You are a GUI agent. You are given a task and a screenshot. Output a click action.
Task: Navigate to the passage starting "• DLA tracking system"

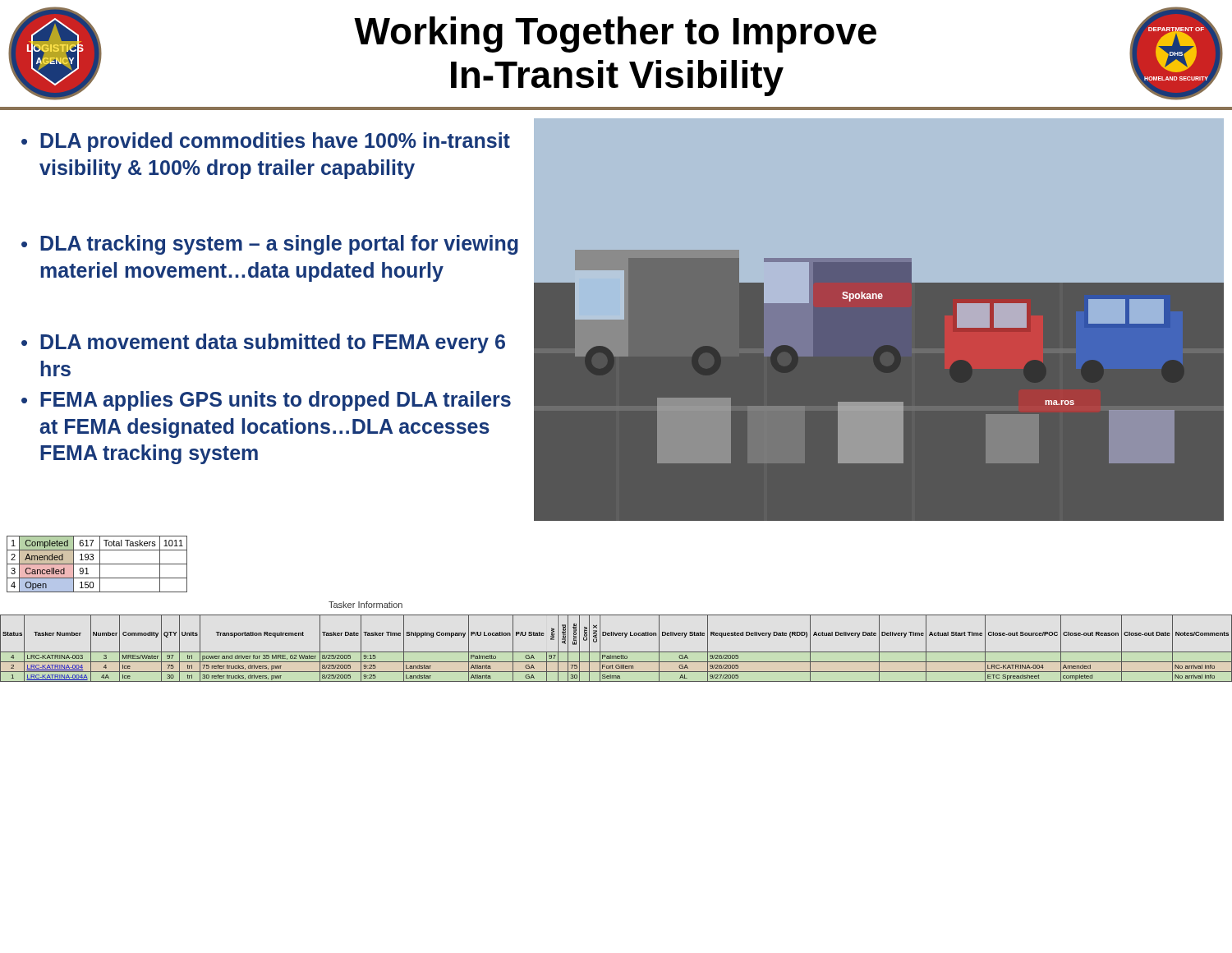273,257
